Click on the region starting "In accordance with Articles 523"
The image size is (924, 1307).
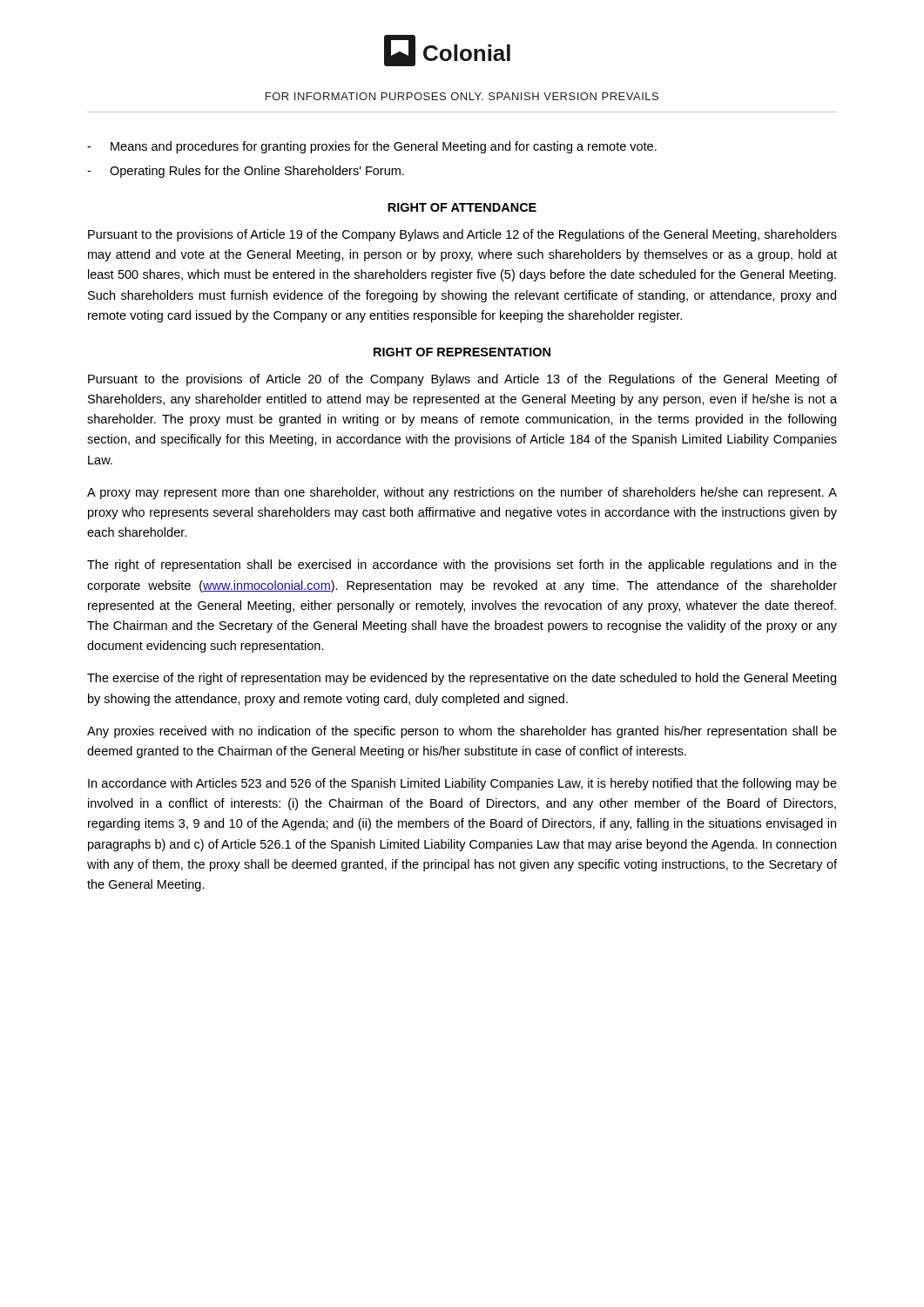462,834
